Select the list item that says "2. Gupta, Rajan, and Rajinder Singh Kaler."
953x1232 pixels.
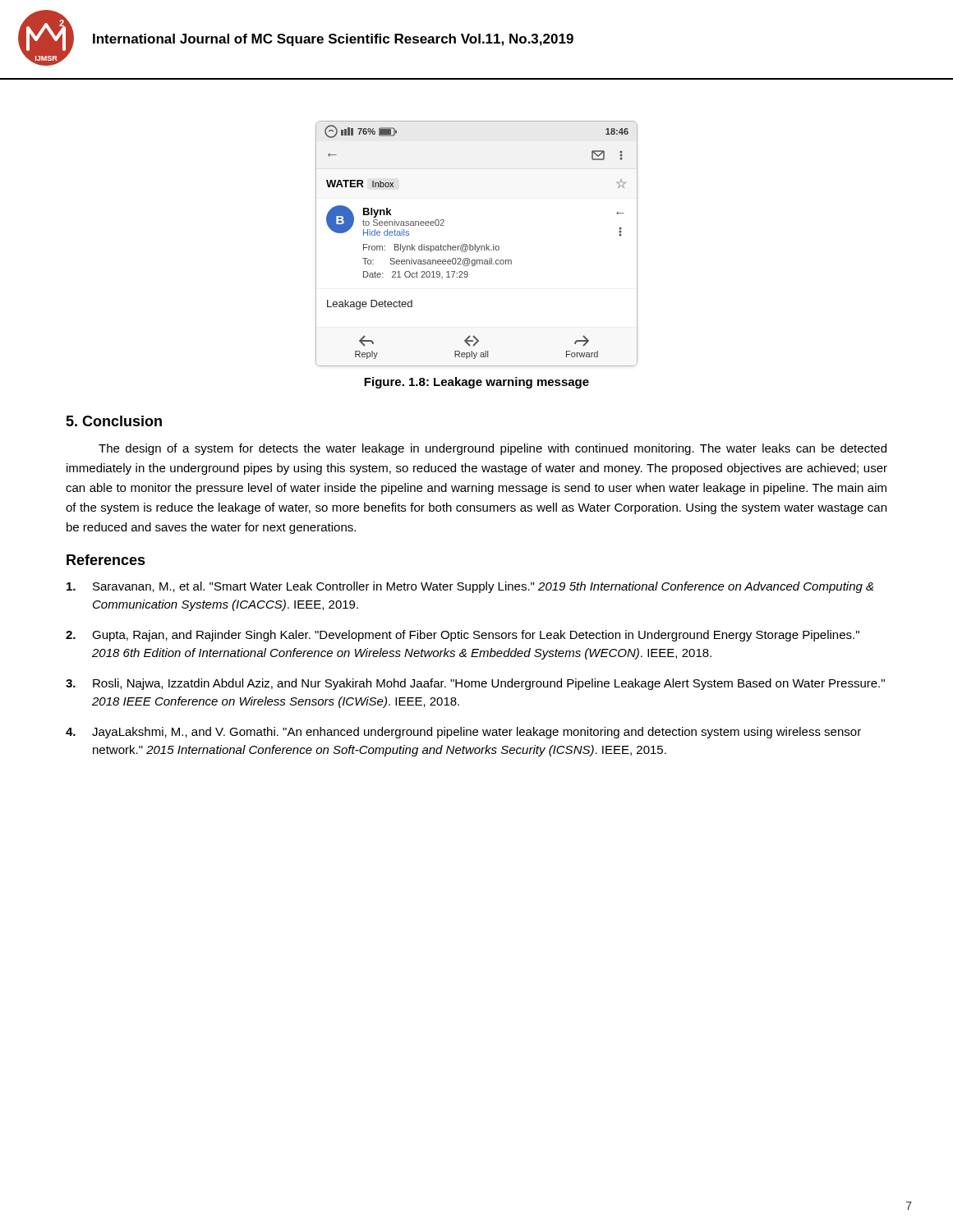[476, 644]
